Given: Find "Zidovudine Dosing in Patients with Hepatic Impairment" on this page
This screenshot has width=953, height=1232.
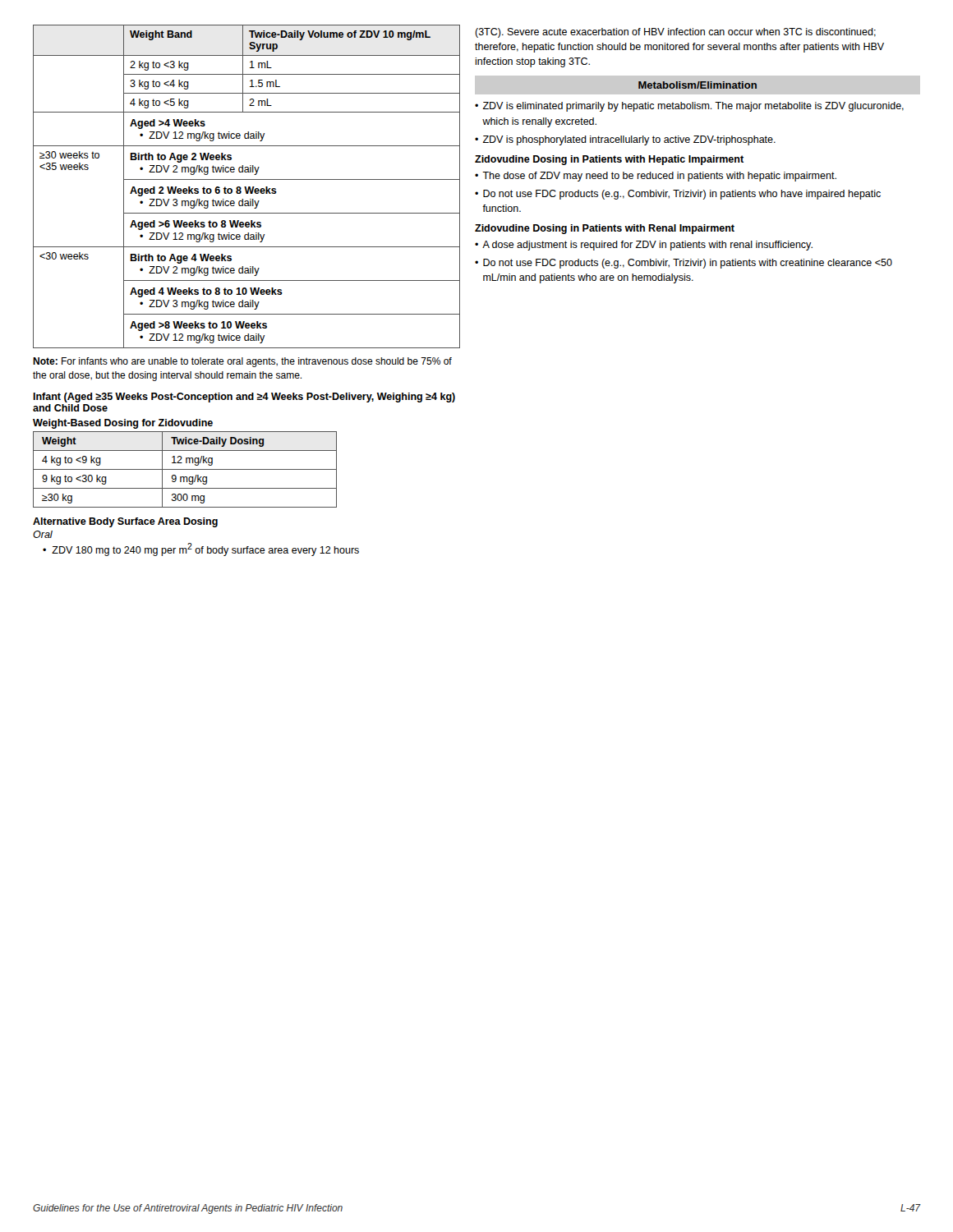Looking at the screenshot, I should pyautogui.click(x=609, y=159).
